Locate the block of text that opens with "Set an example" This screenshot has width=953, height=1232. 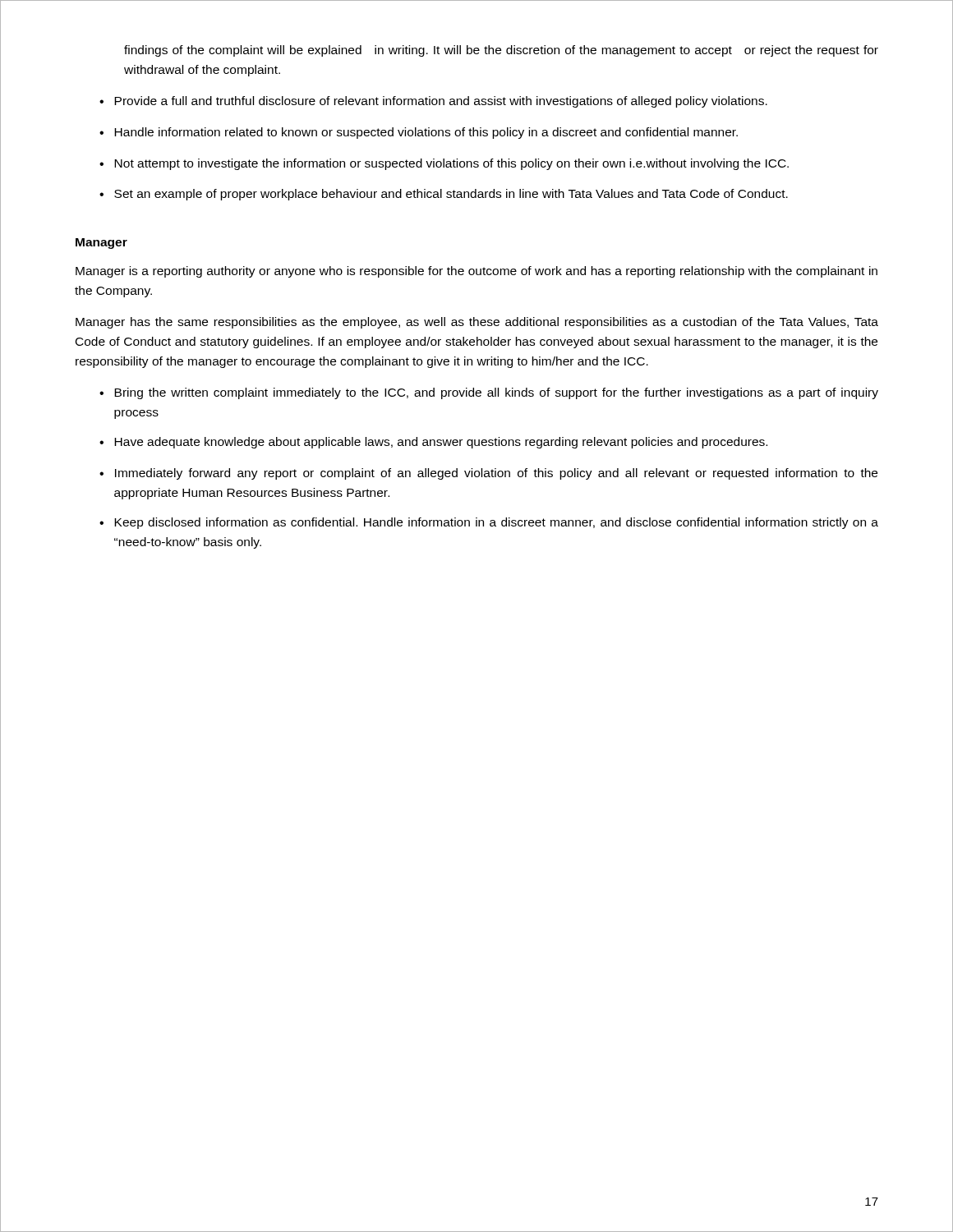[x=496, y=194]
